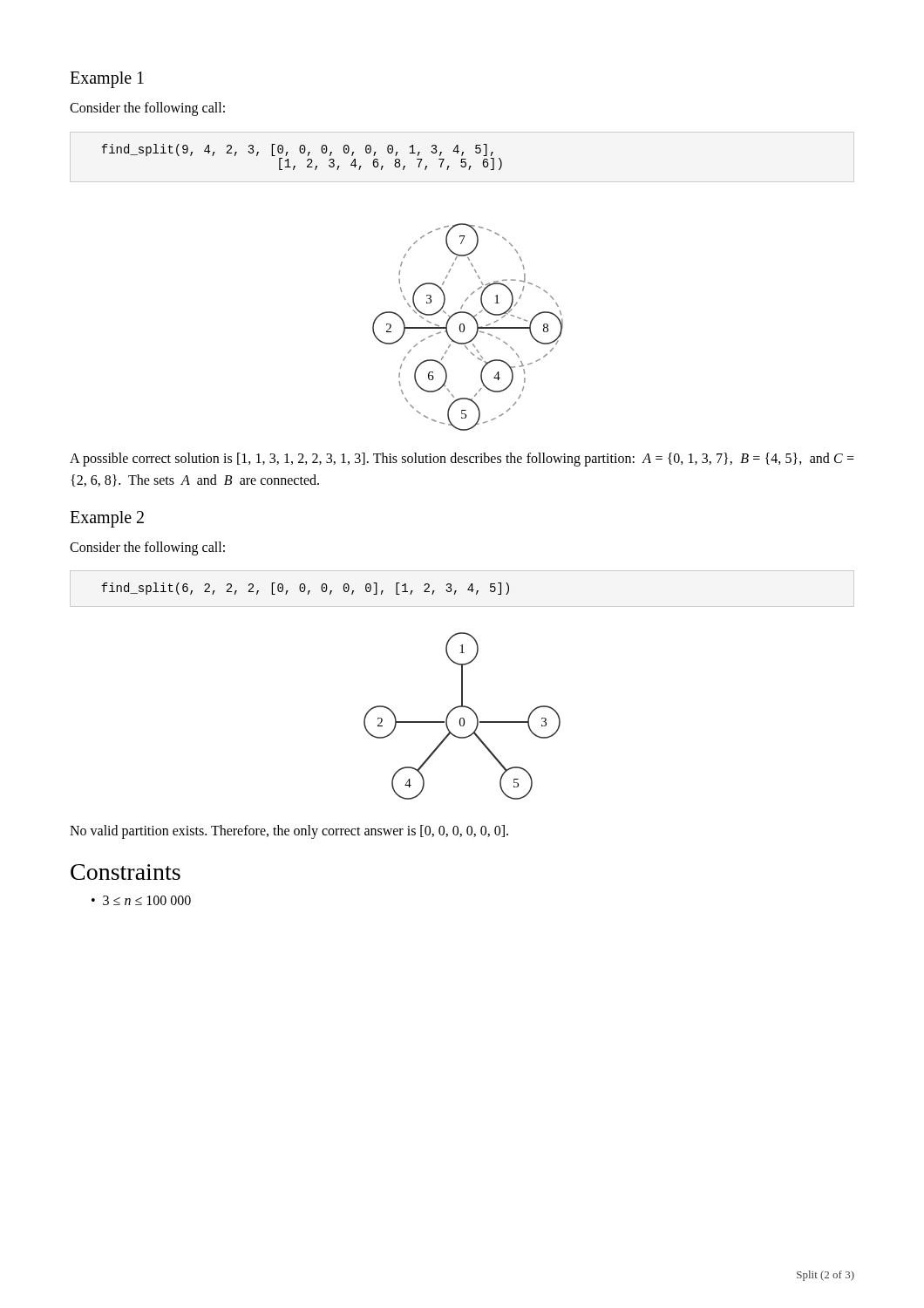Select the text block with the text "find_split(6, 2, 2, 2,"
This screenshot has height=1308, width=924.
click(299, 589)
